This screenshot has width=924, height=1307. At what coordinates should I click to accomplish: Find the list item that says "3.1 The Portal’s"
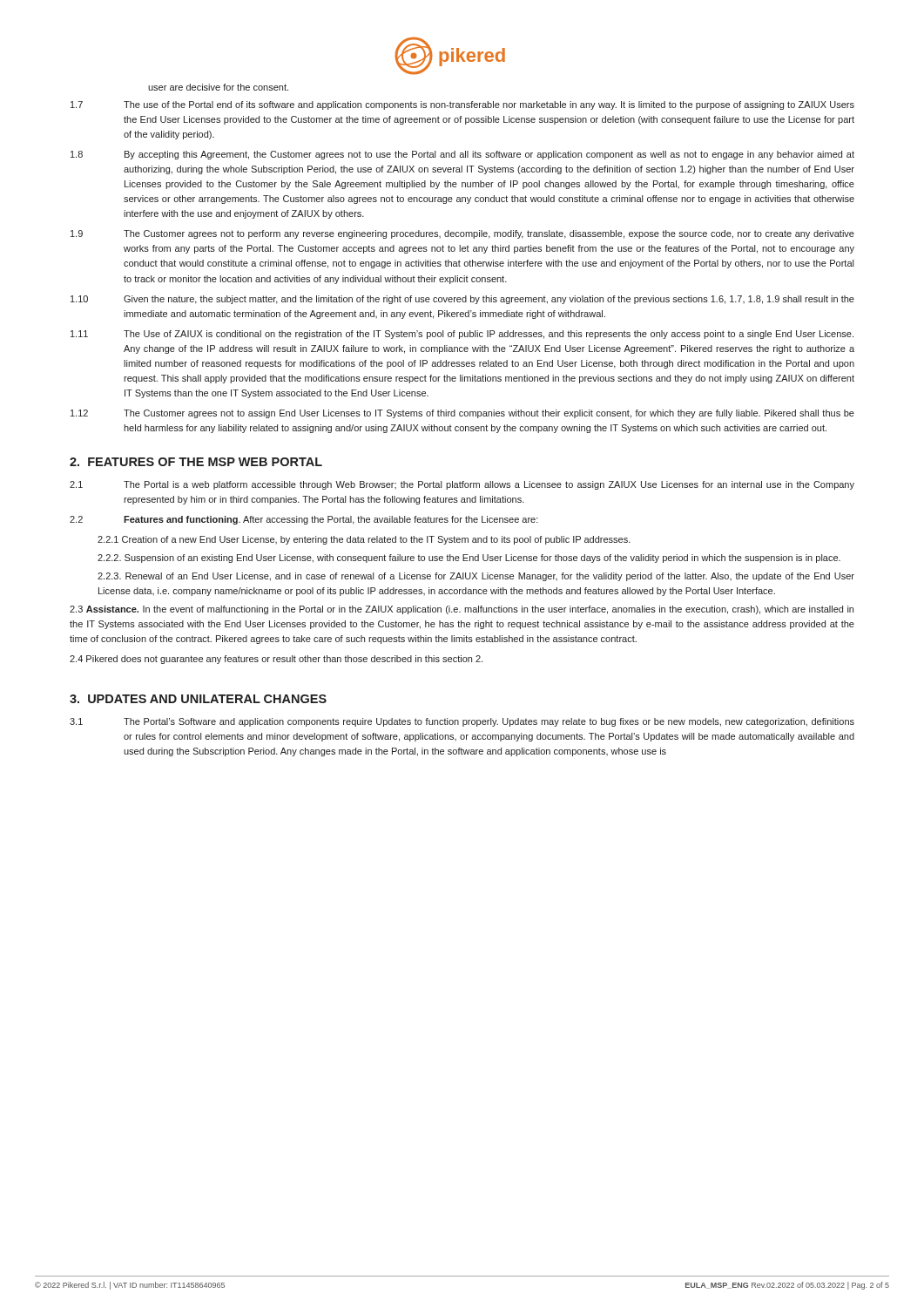point(462,736)
